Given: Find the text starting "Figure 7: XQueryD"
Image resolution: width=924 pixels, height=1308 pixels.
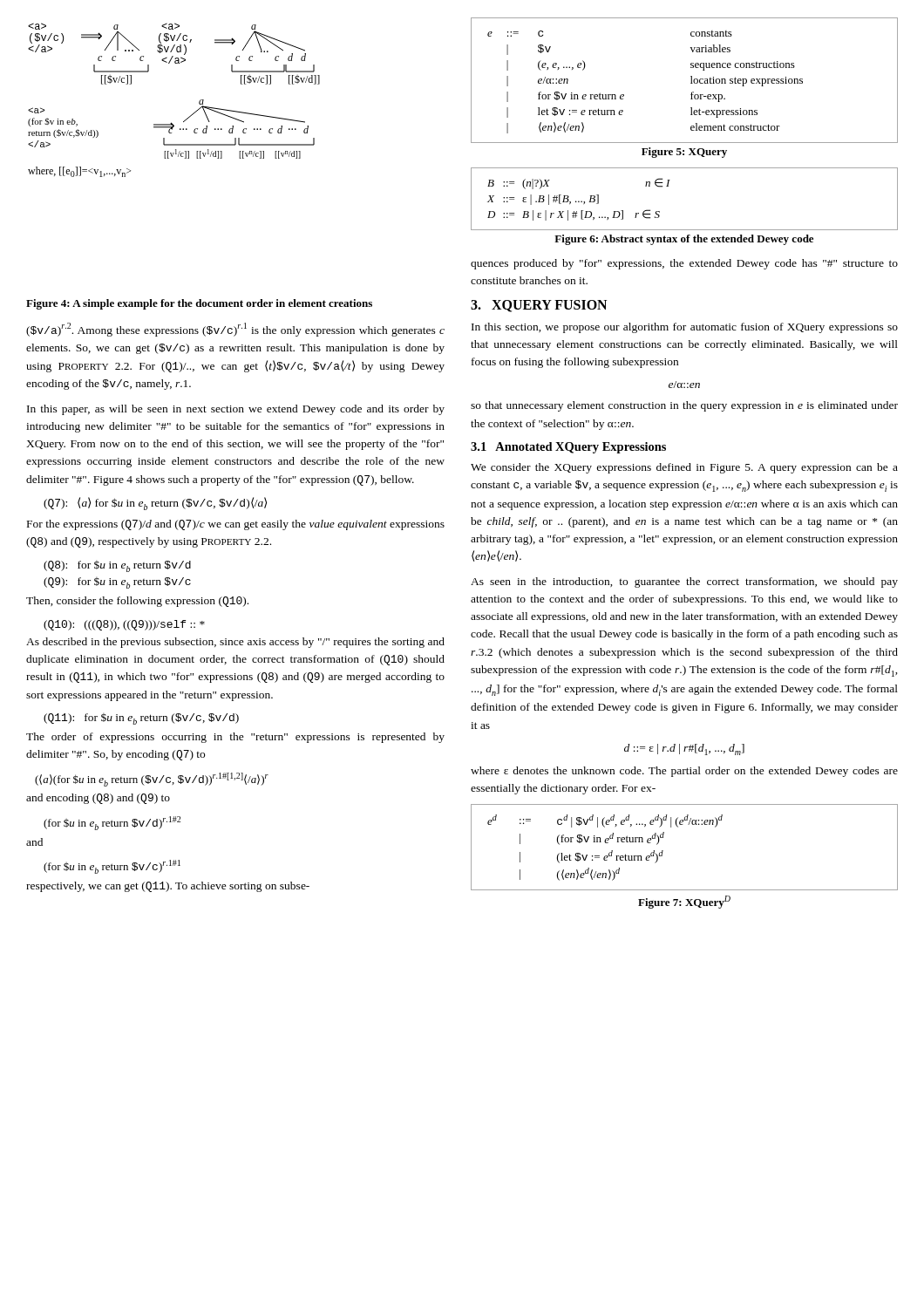Looking at the screenshot, I should click(x=684, y=902).
